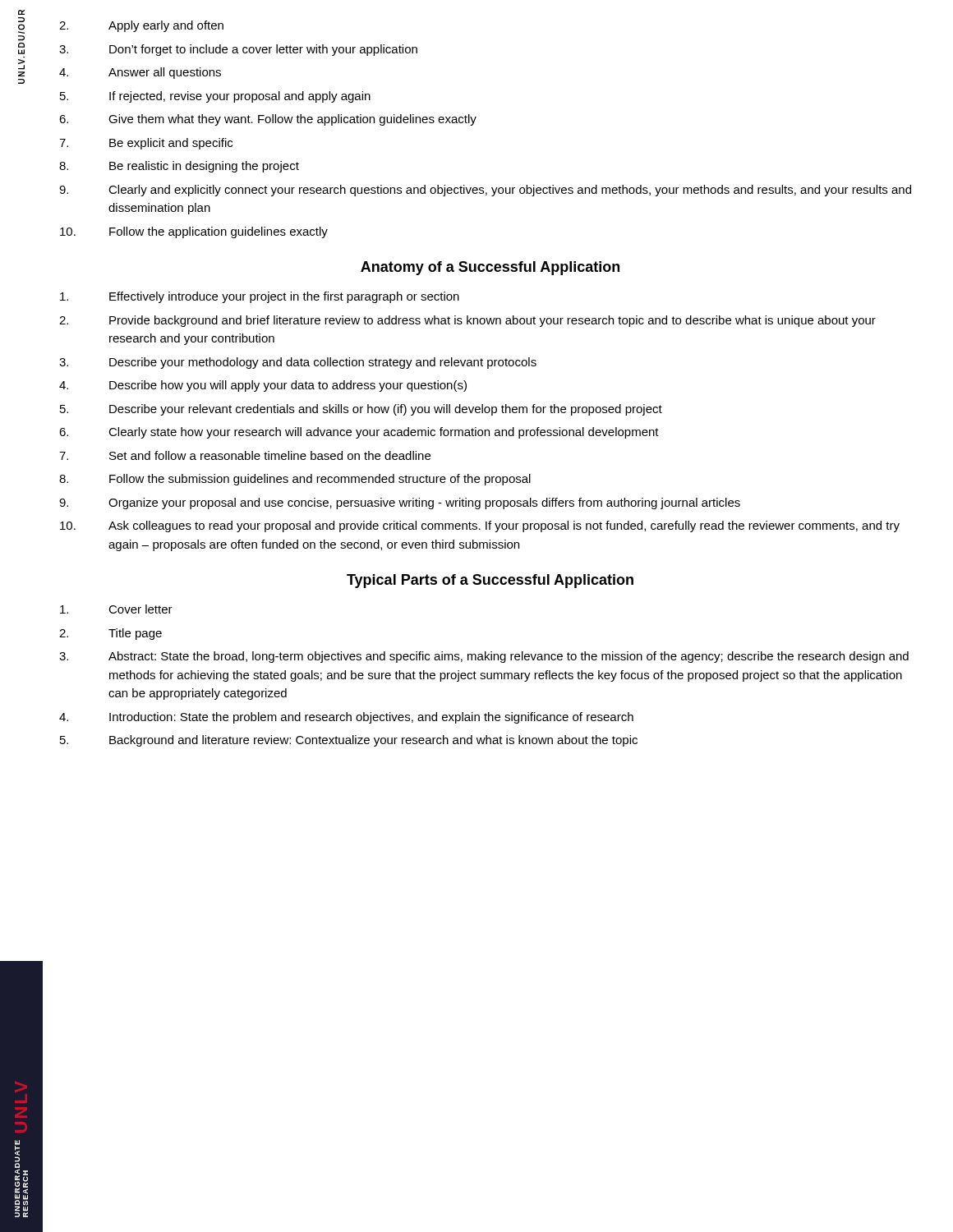Viewport: 953px width, 1232px height.
Task: Point to "Cover letter"
Action: (116, 609)
